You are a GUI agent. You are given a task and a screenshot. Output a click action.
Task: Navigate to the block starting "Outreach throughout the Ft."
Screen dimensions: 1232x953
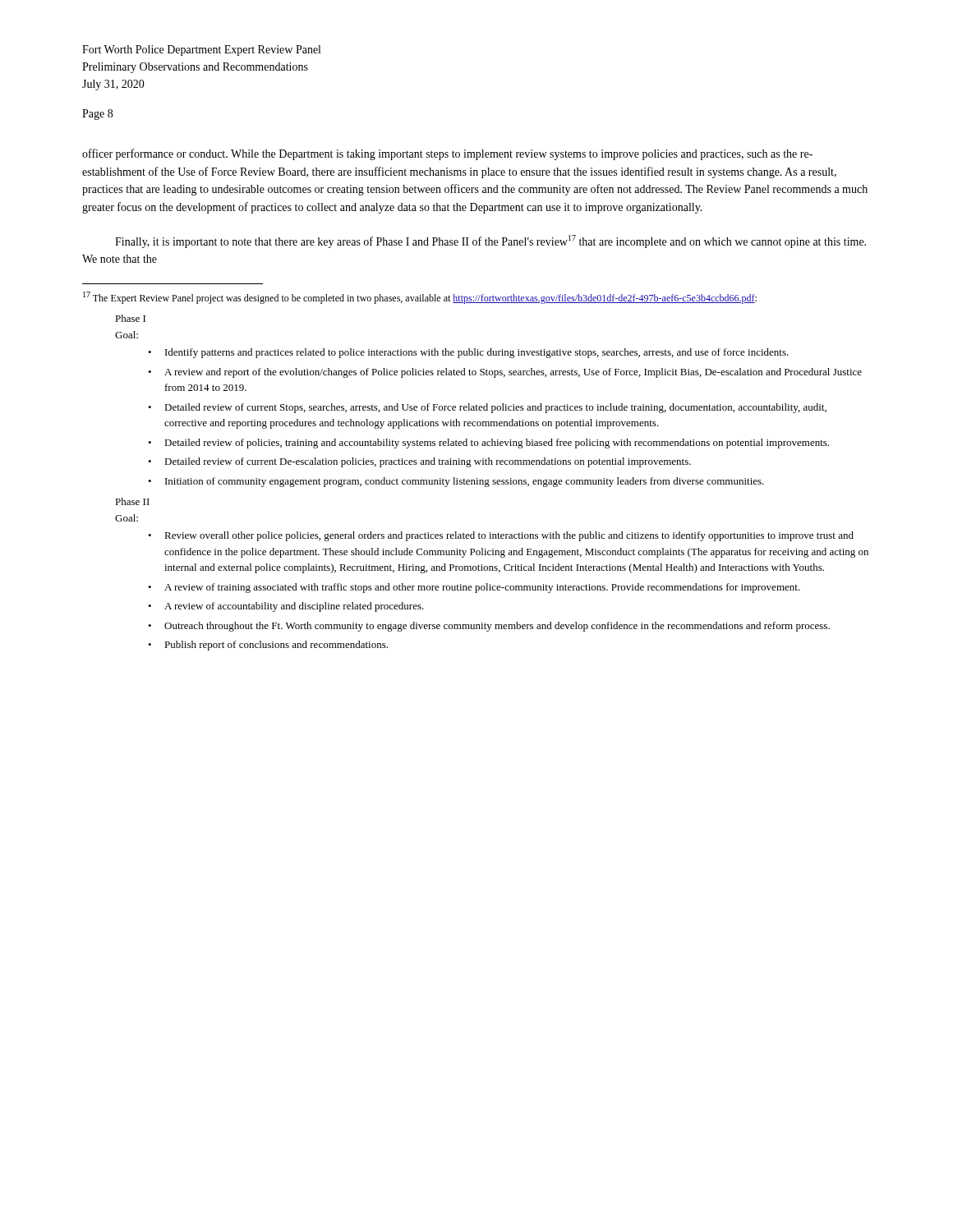click(497, 625)
